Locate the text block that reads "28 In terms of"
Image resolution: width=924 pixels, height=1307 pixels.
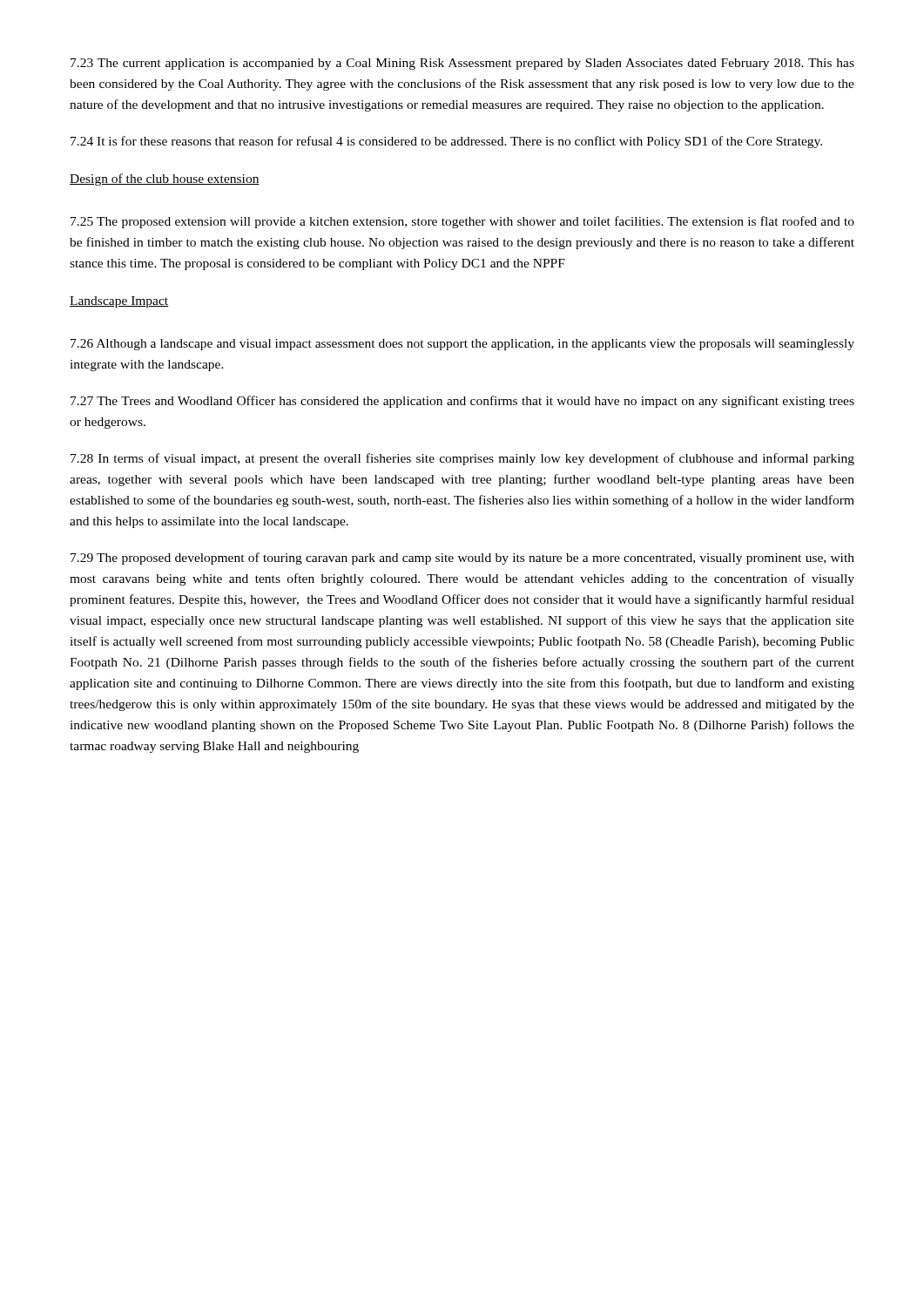coord(462,489)
